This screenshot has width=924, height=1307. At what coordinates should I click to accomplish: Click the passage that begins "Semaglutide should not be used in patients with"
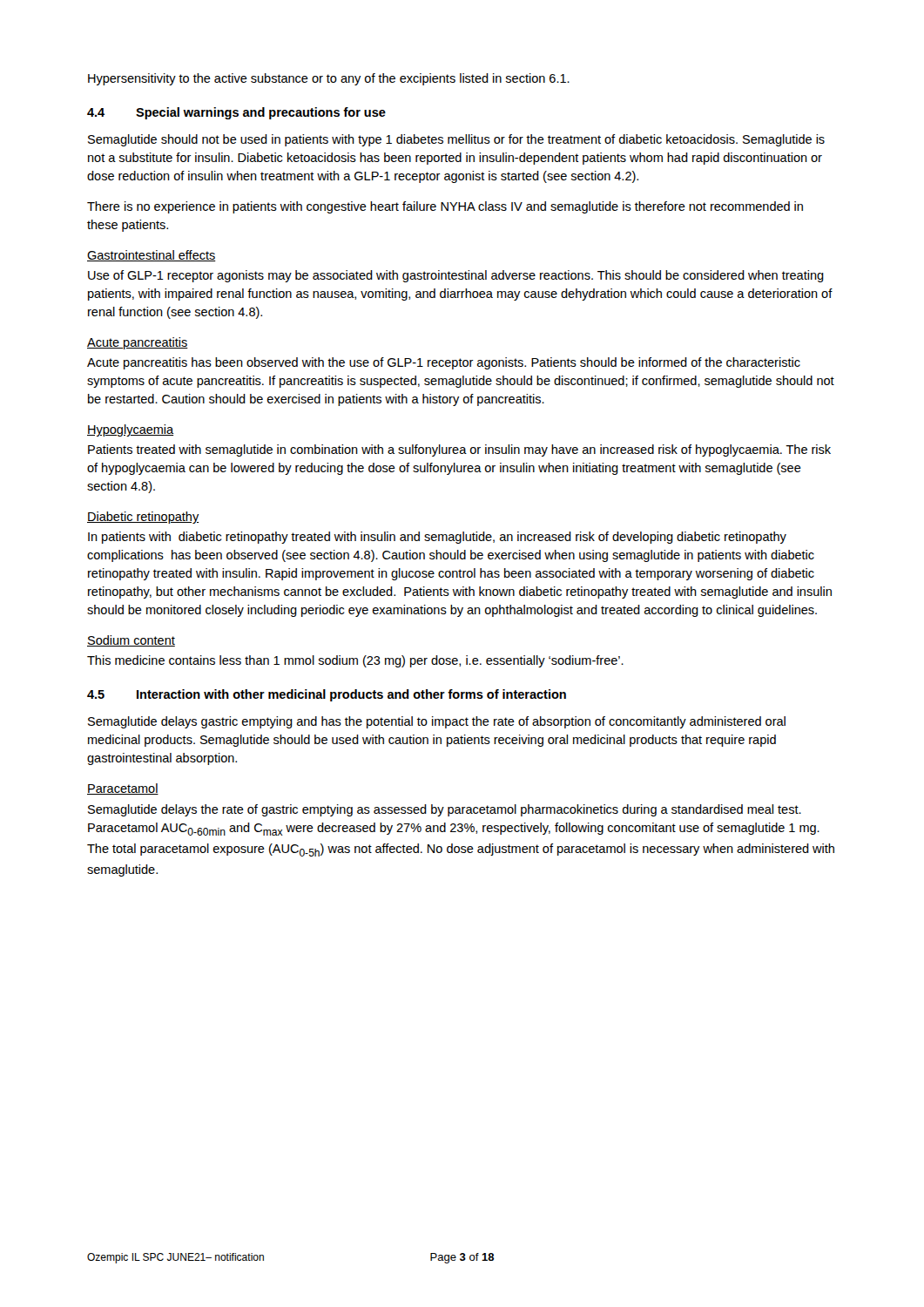(456, 158)
